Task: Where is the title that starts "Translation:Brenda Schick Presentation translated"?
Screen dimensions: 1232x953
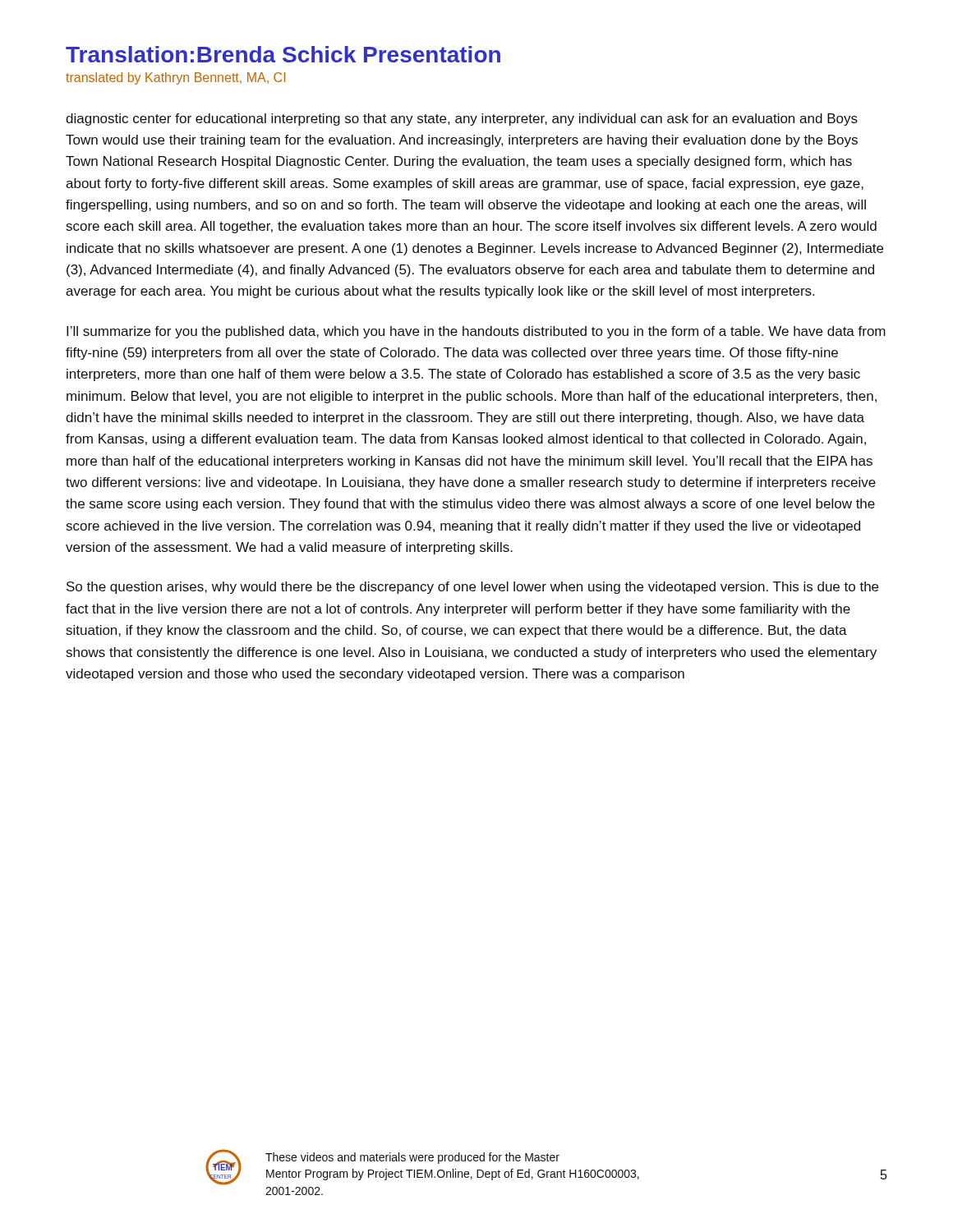Action: pos(476,63)
